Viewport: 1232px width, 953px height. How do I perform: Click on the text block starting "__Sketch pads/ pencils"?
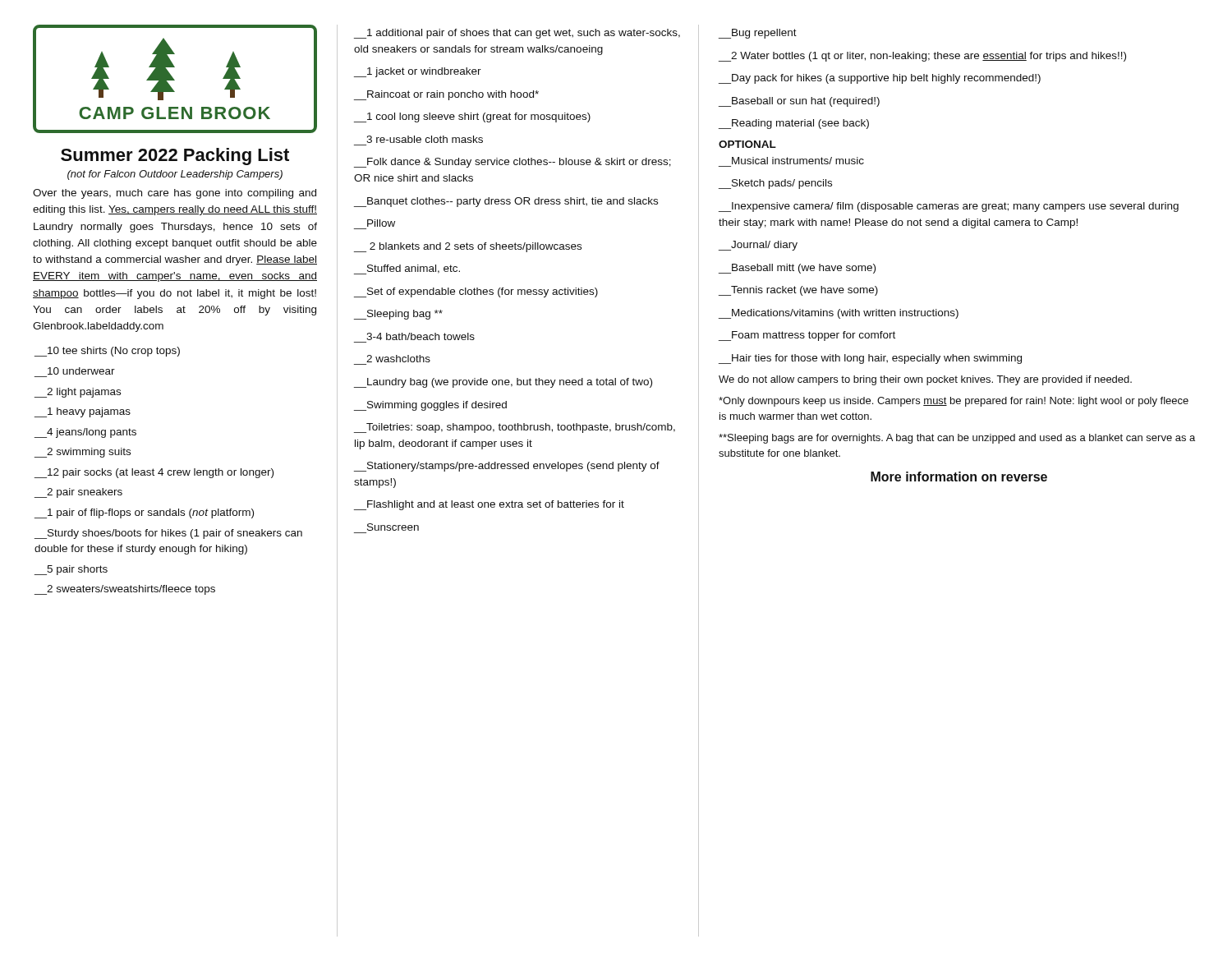click(x=776, y=183)
